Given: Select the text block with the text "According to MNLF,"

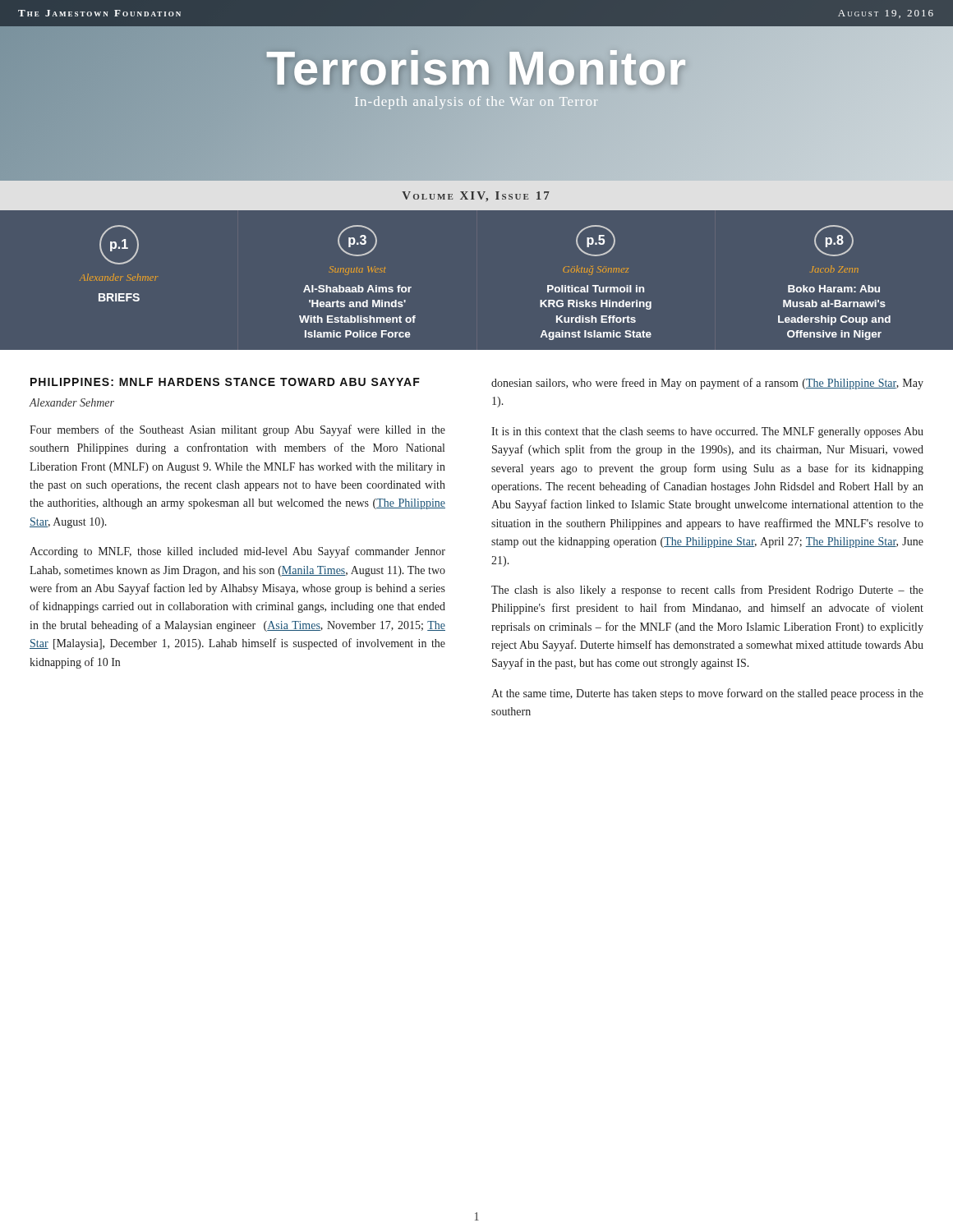Looking at the screenshot, I should 237,607.
